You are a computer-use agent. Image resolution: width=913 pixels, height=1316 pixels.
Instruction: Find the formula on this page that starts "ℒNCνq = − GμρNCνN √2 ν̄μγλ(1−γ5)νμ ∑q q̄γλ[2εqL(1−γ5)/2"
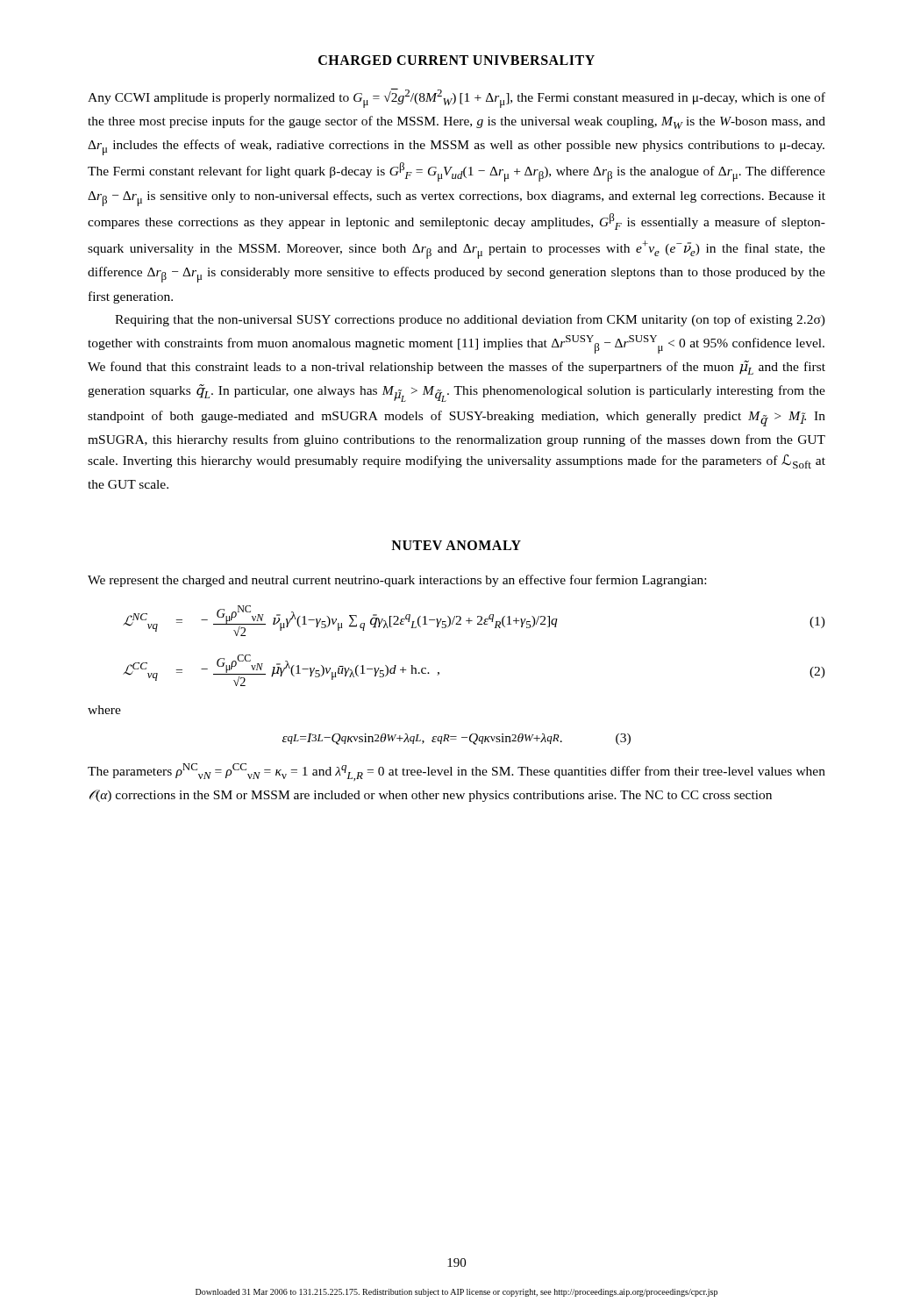click(456, 621)
